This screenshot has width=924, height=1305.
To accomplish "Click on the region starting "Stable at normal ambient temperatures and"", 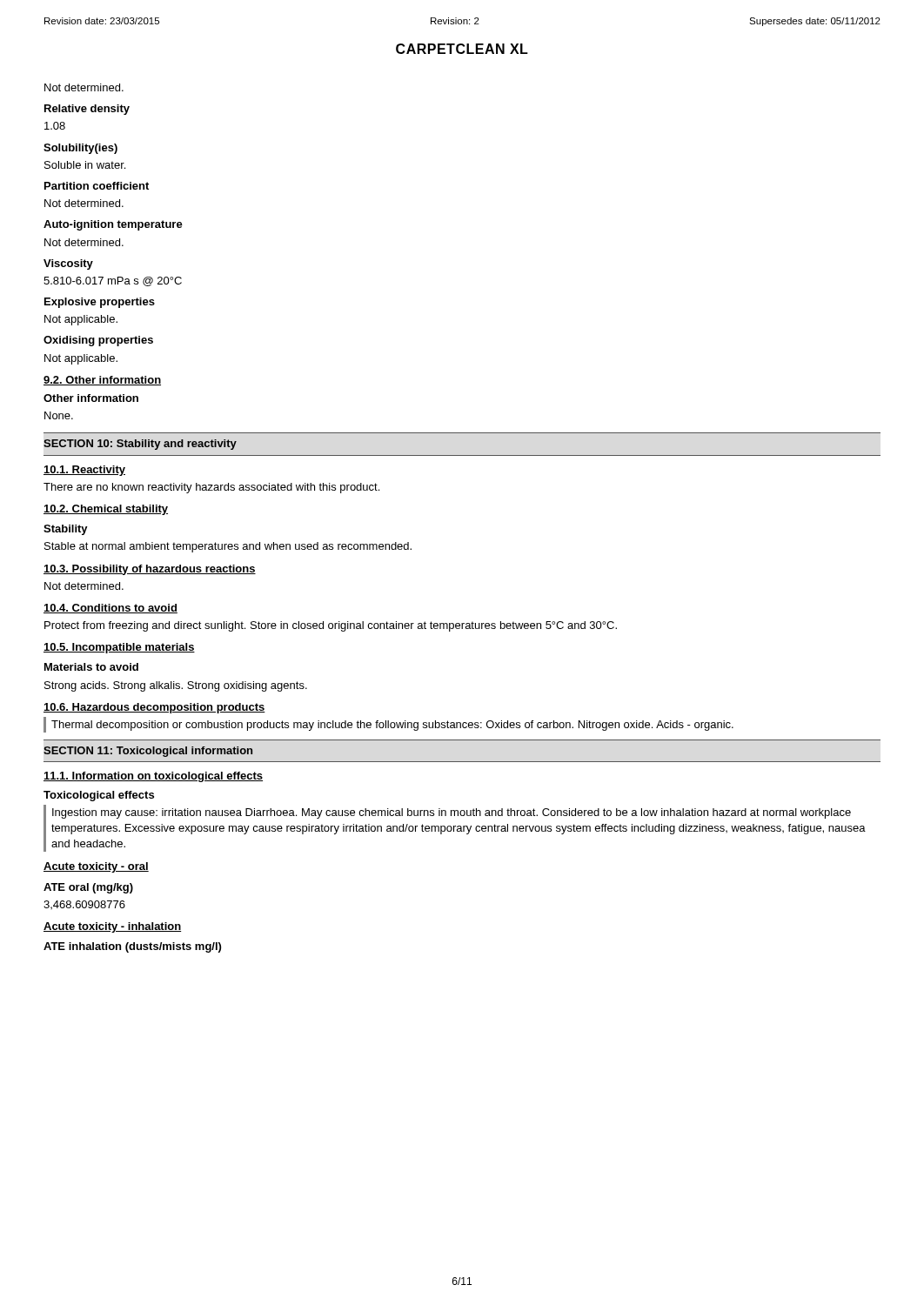I will [228, 547].
